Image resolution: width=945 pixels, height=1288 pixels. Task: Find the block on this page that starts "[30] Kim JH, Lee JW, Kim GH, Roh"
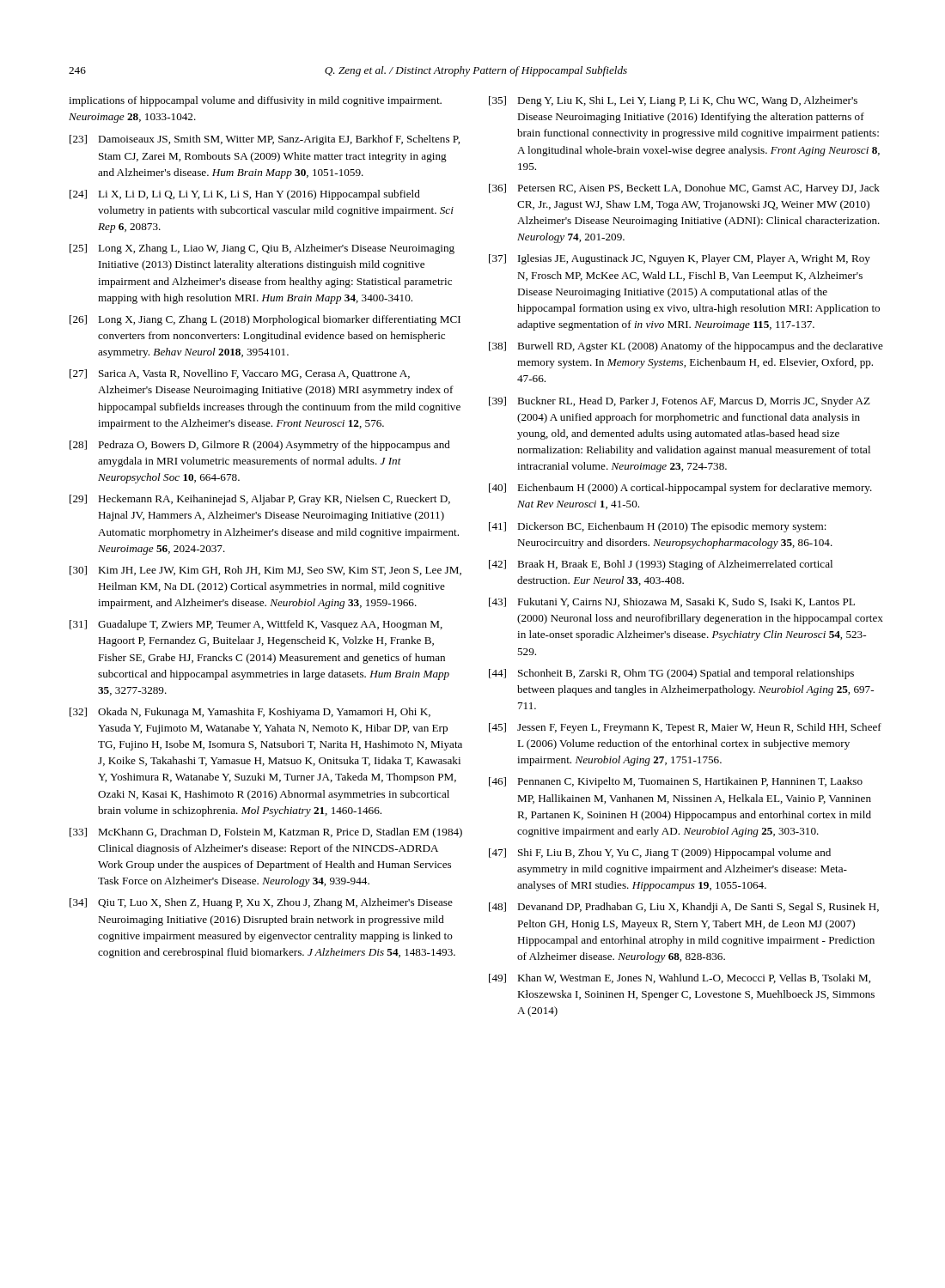(x=266, y=586)
